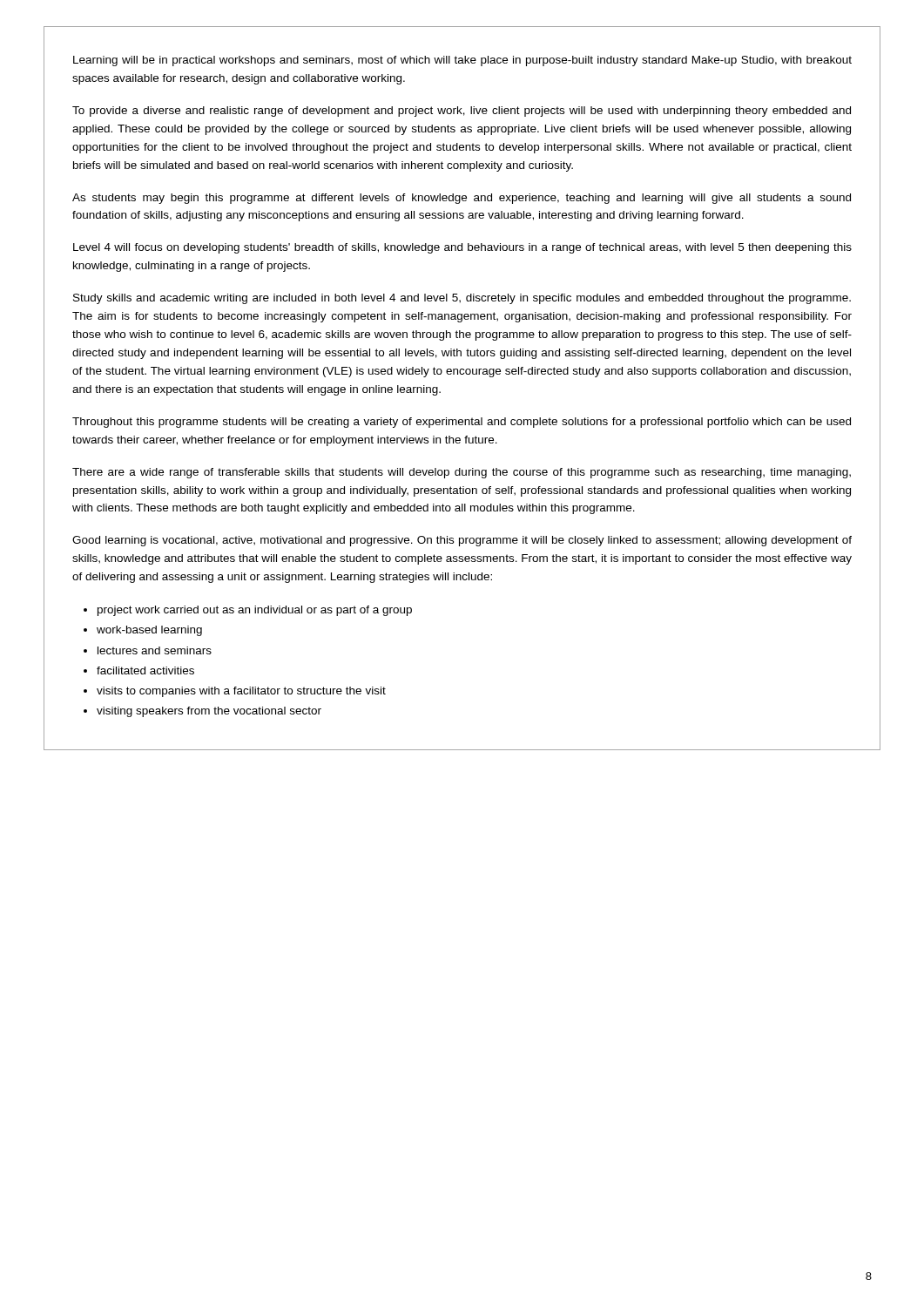Click on the text starting "There are a wide range"
The width and height of the screenshot is (924, 1307).
point(462,490)
